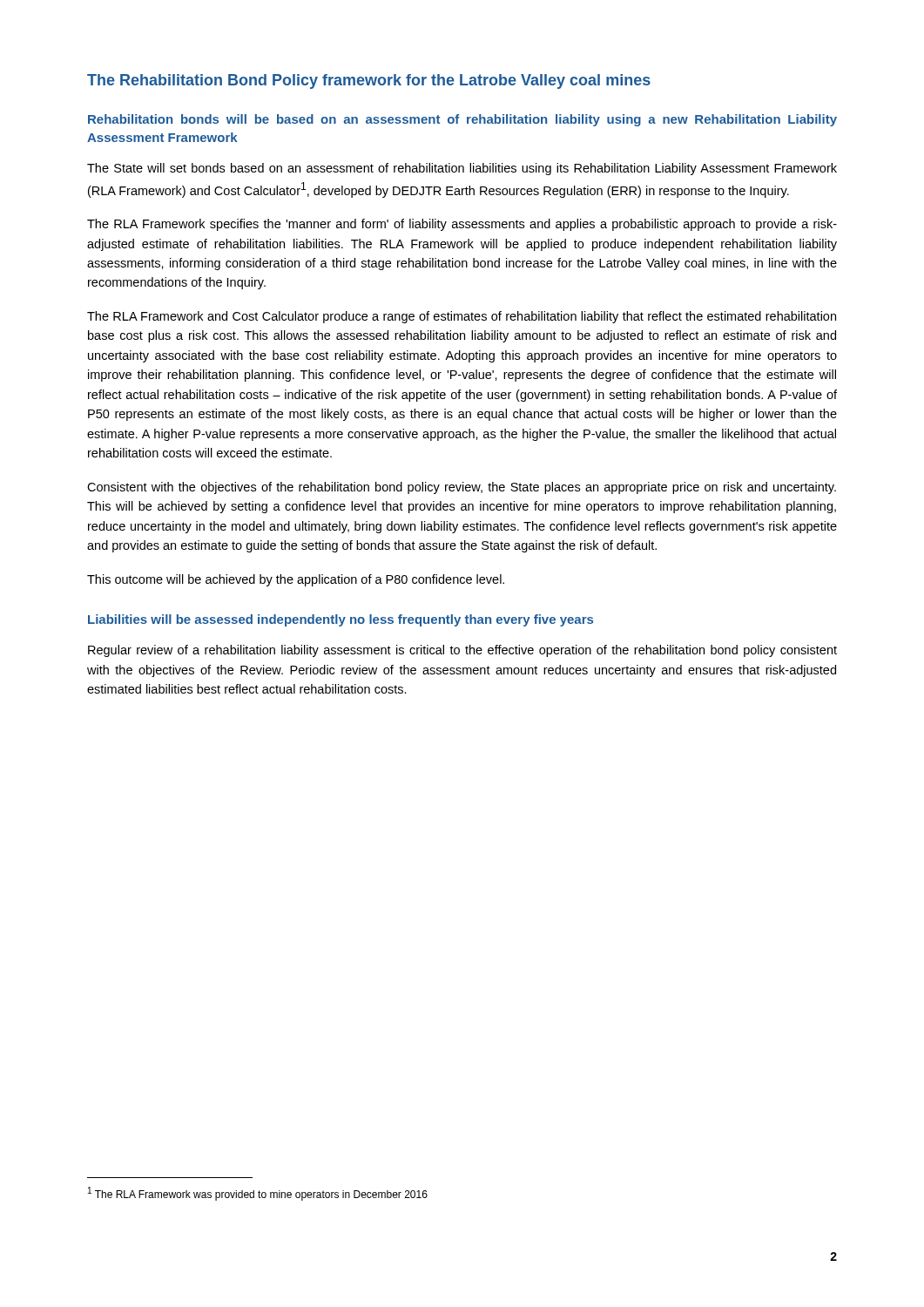Click the passage that begins "1 The RLA Framework was"
The height and width of the screenshot is (1307, 924).
[x=257, y=1193]
